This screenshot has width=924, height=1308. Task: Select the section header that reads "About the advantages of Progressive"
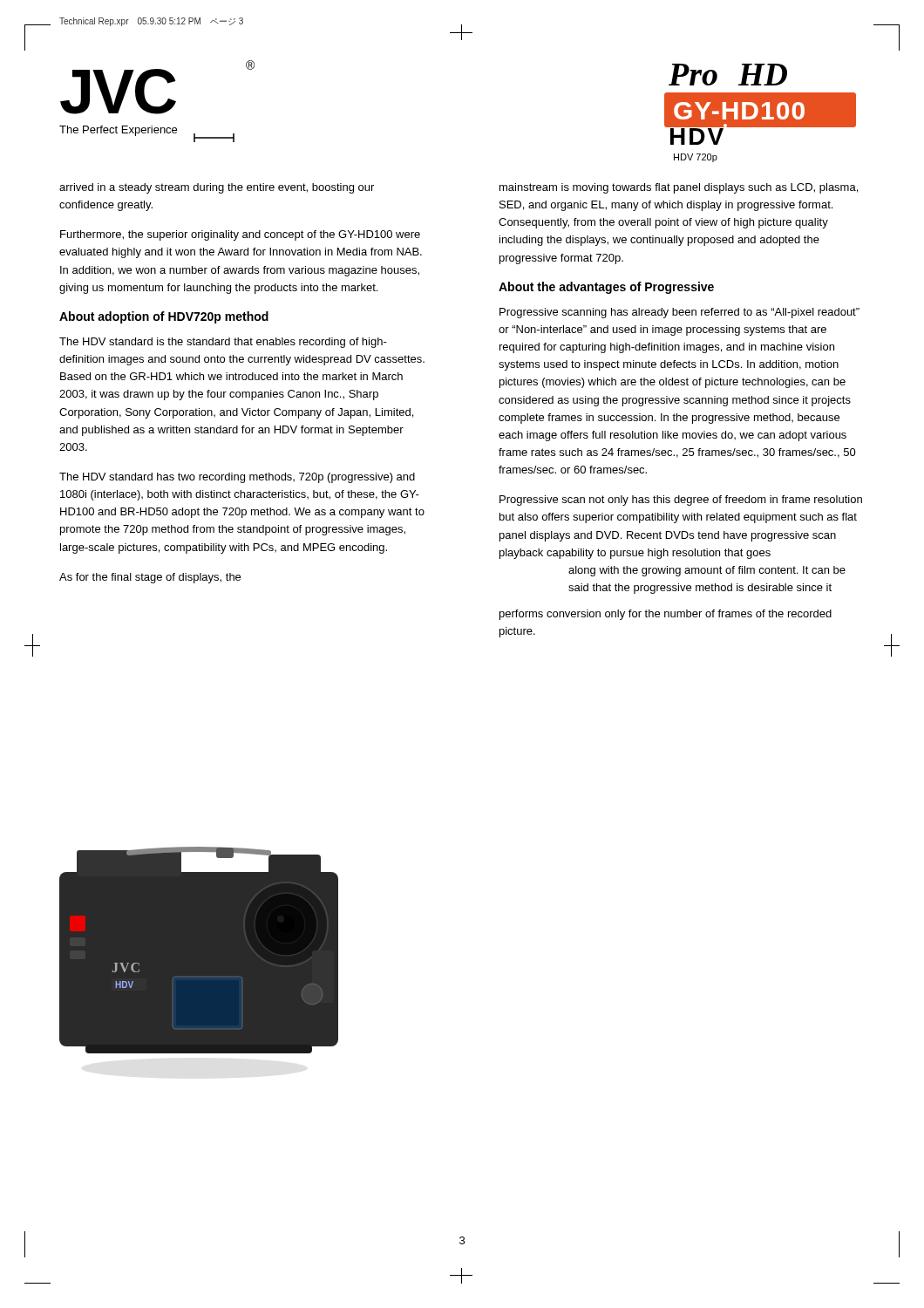[606, 287]
